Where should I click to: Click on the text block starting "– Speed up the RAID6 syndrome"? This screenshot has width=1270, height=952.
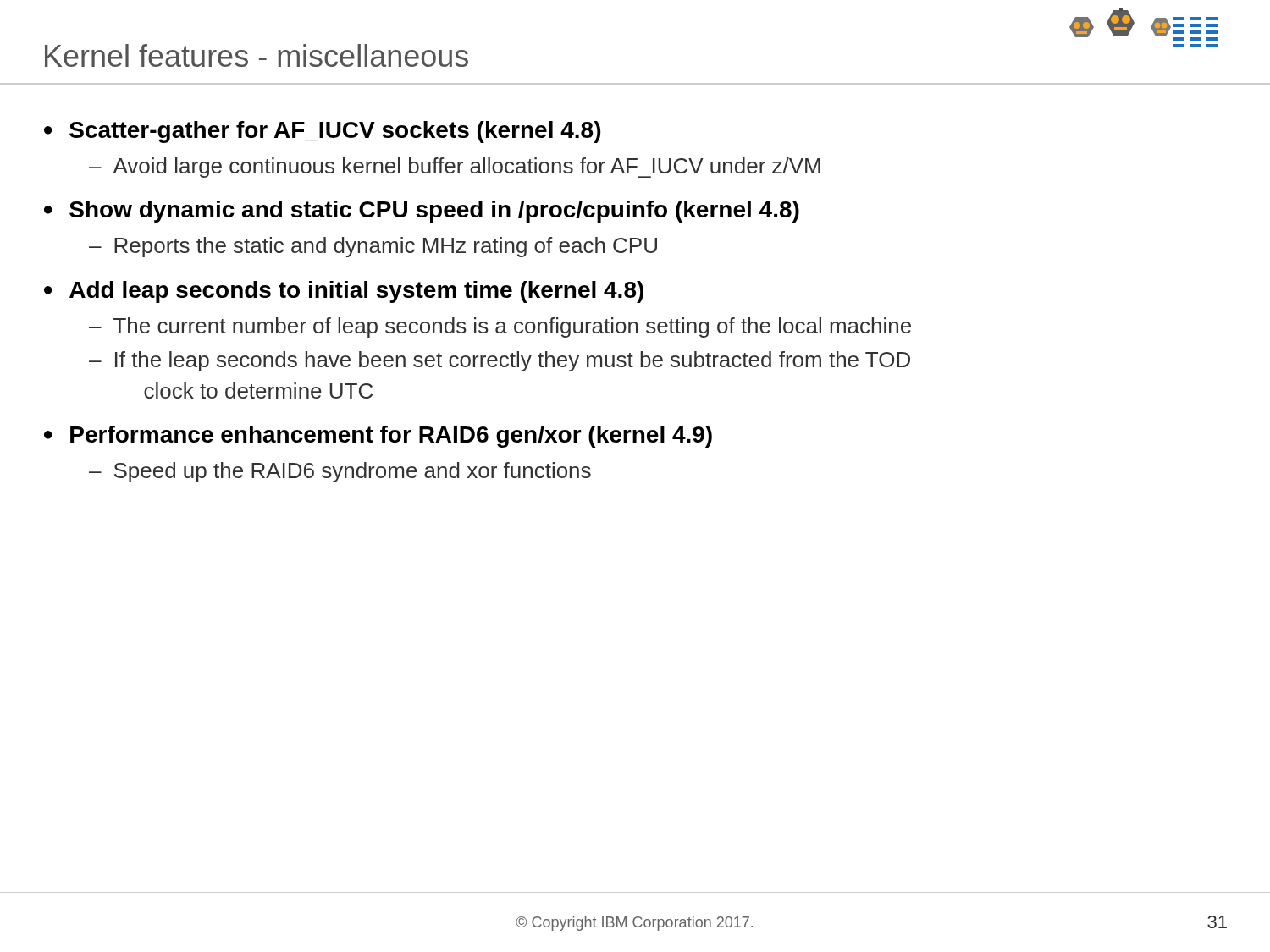tap(340, 471)
